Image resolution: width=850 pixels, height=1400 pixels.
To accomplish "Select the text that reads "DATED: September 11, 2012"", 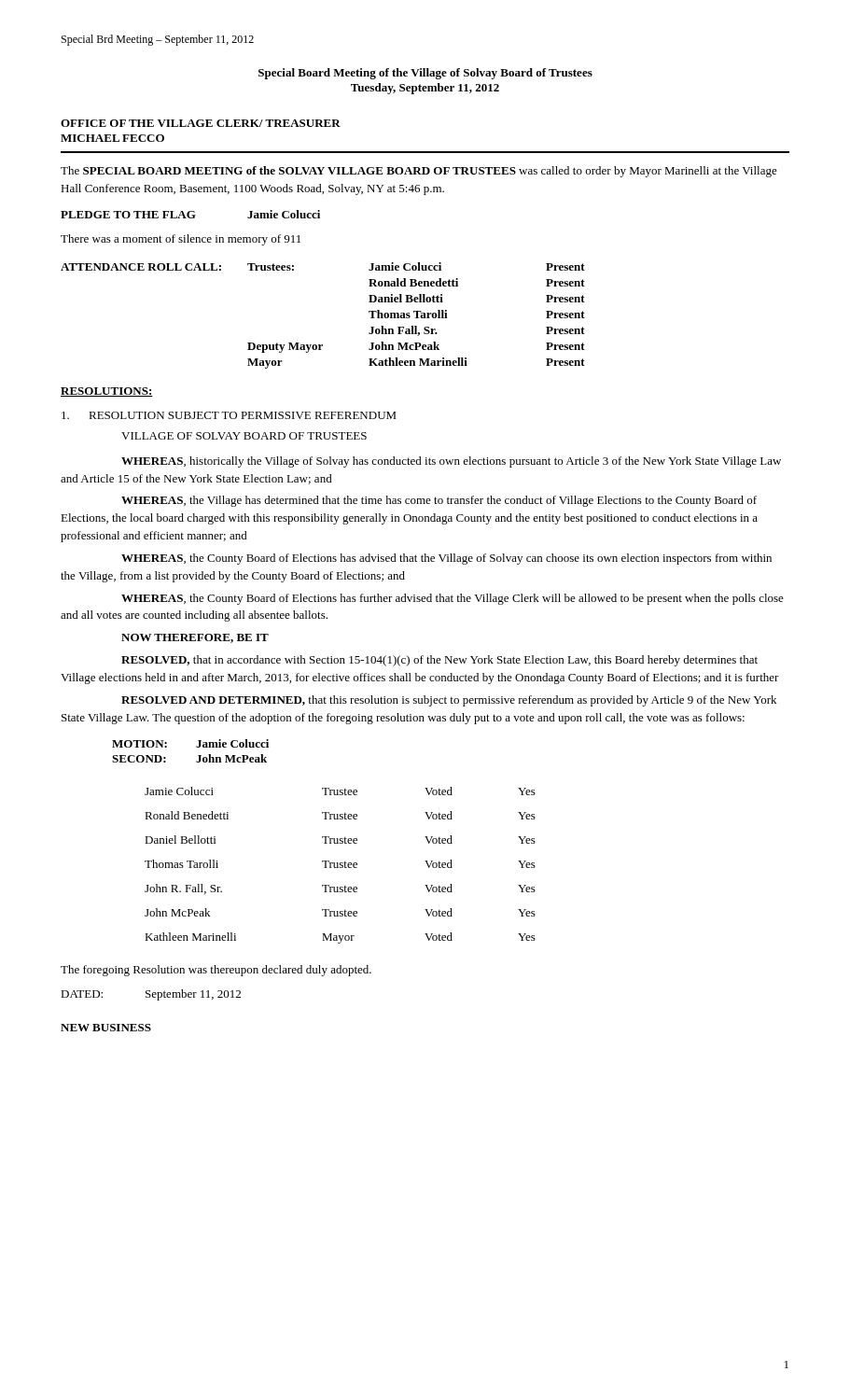I will [x=151, y=994].
